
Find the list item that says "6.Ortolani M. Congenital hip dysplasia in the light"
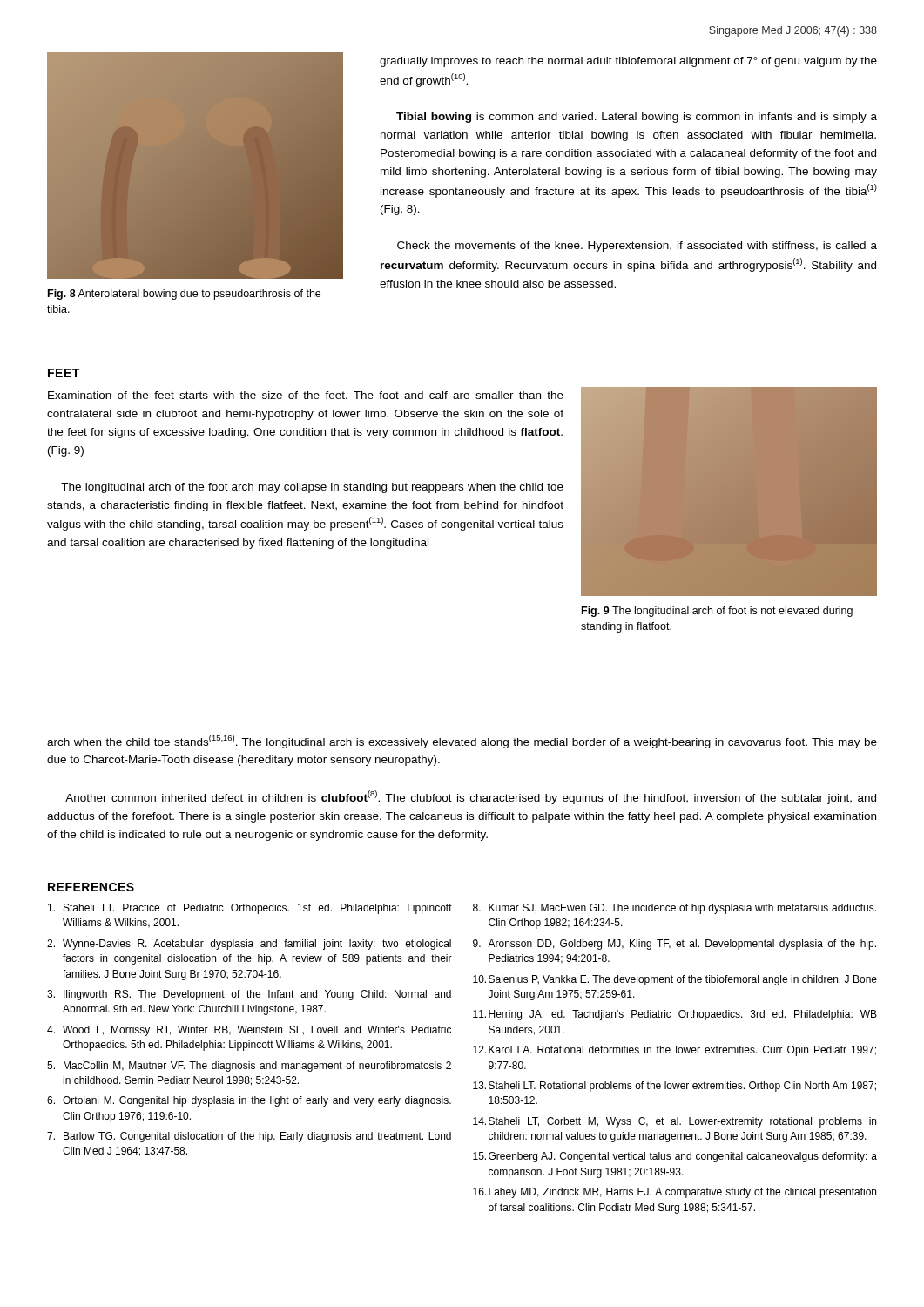[x=249, y=1109]
